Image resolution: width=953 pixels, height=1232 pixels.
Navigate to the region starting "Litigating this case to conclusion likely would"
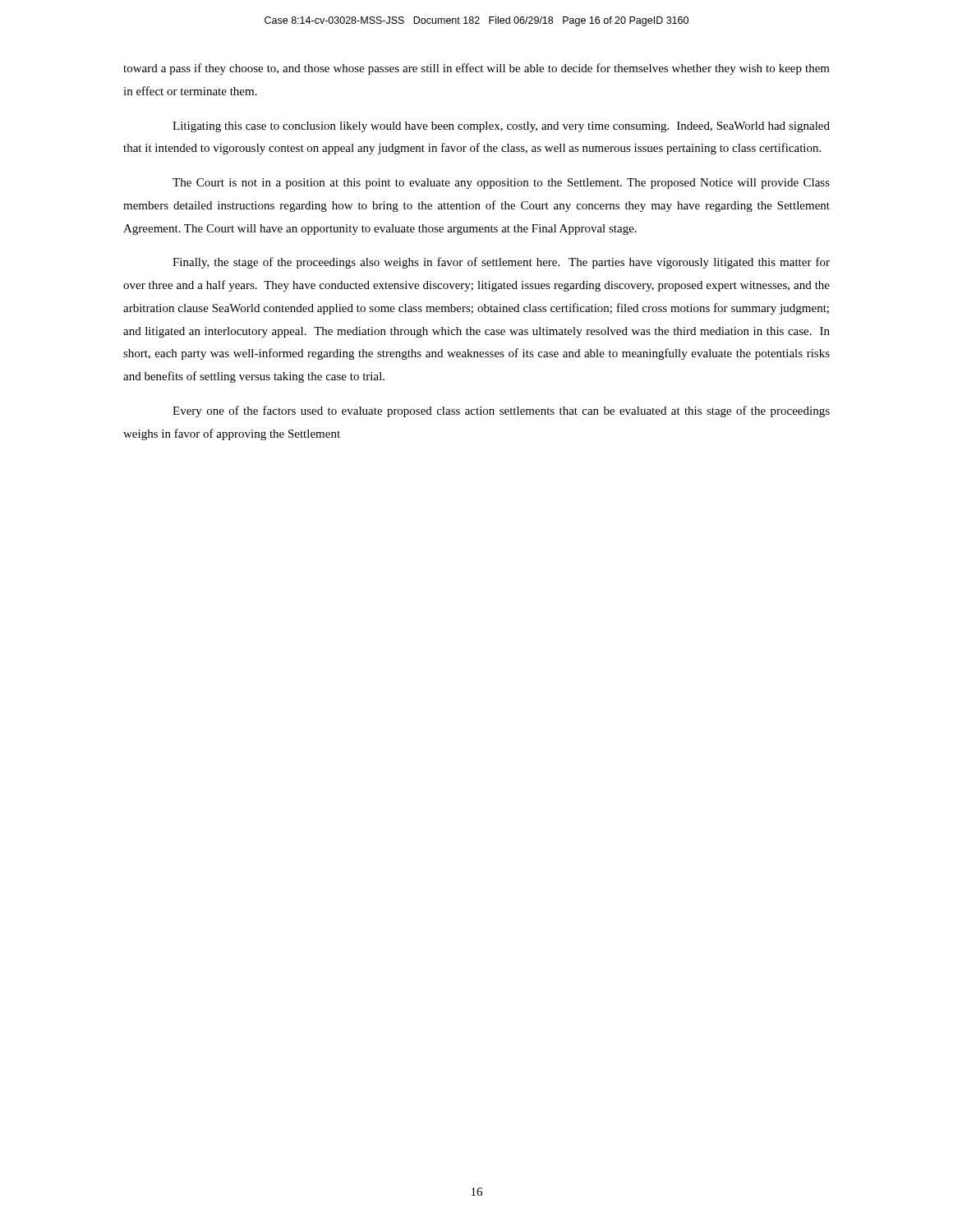click(476, 137)
